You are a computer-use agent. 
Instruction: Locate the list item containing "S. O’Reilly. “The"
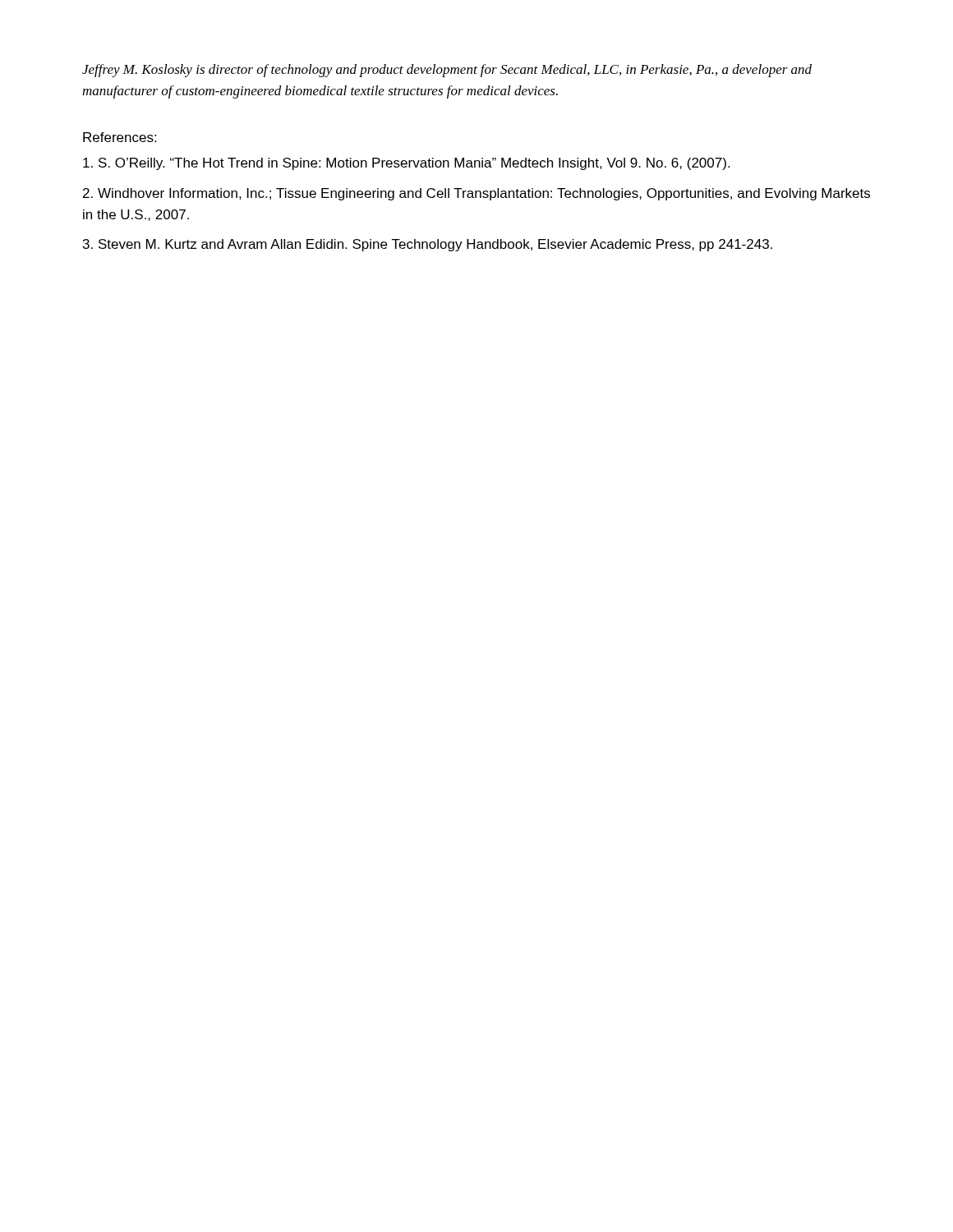click(x=476, y=164)
